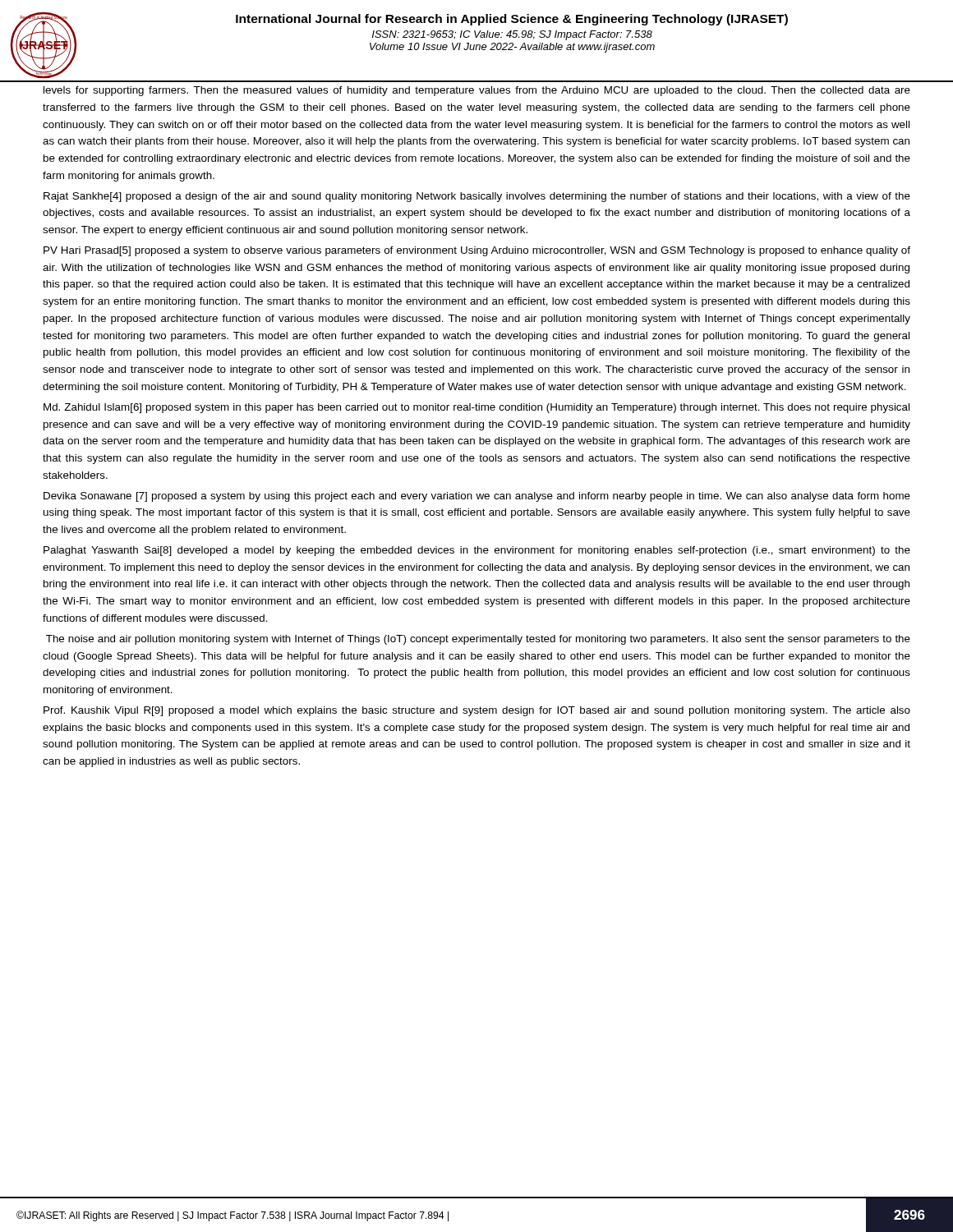Click on the text block containing "Devika Sonawane [7] proposed a system by"
Screen dimensions: 1232x953
pyautogui.click(x=476, y=512)
